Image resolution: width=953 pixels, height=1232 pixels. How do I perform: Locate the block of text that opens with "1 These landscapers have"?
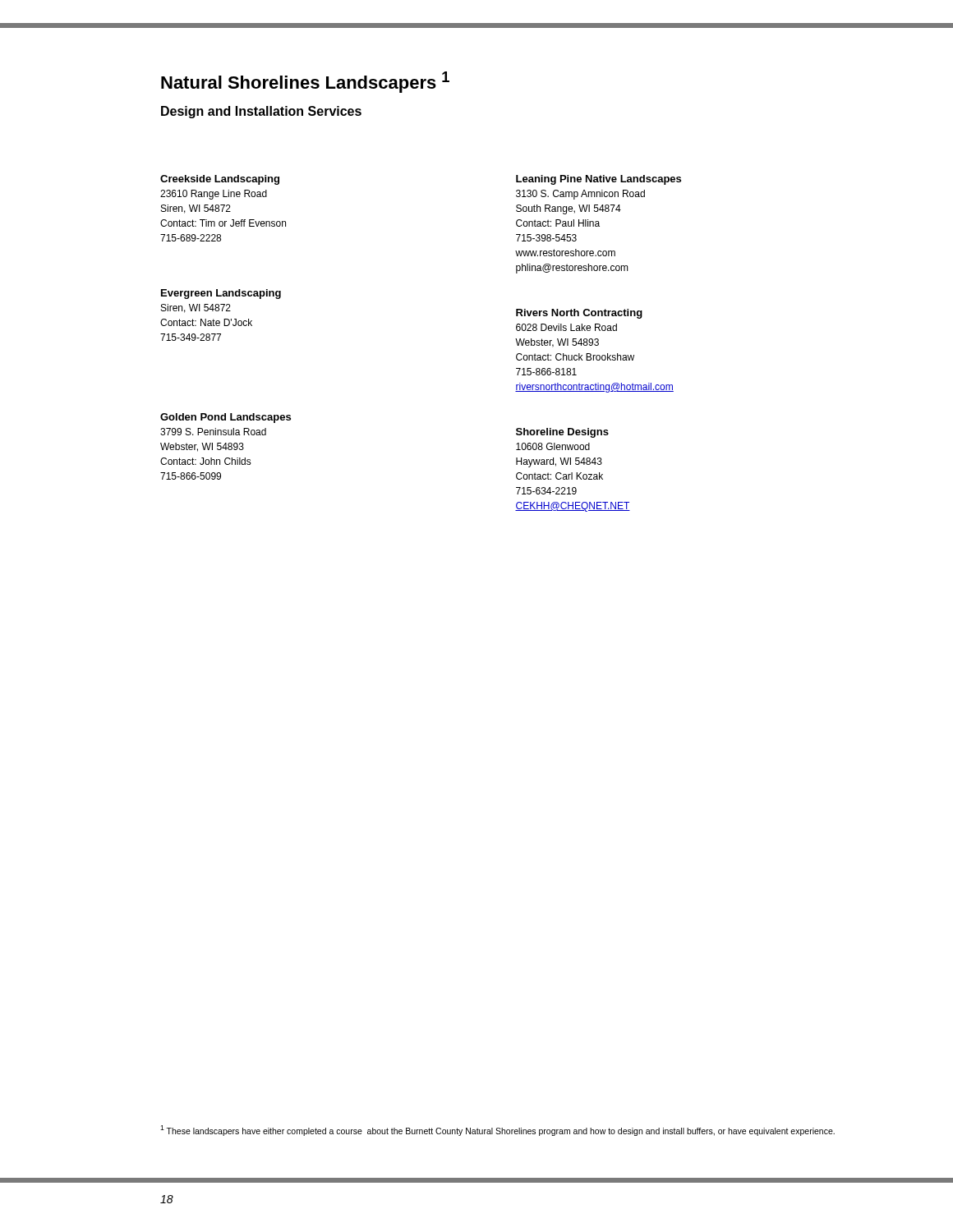tap(516, 1130)
